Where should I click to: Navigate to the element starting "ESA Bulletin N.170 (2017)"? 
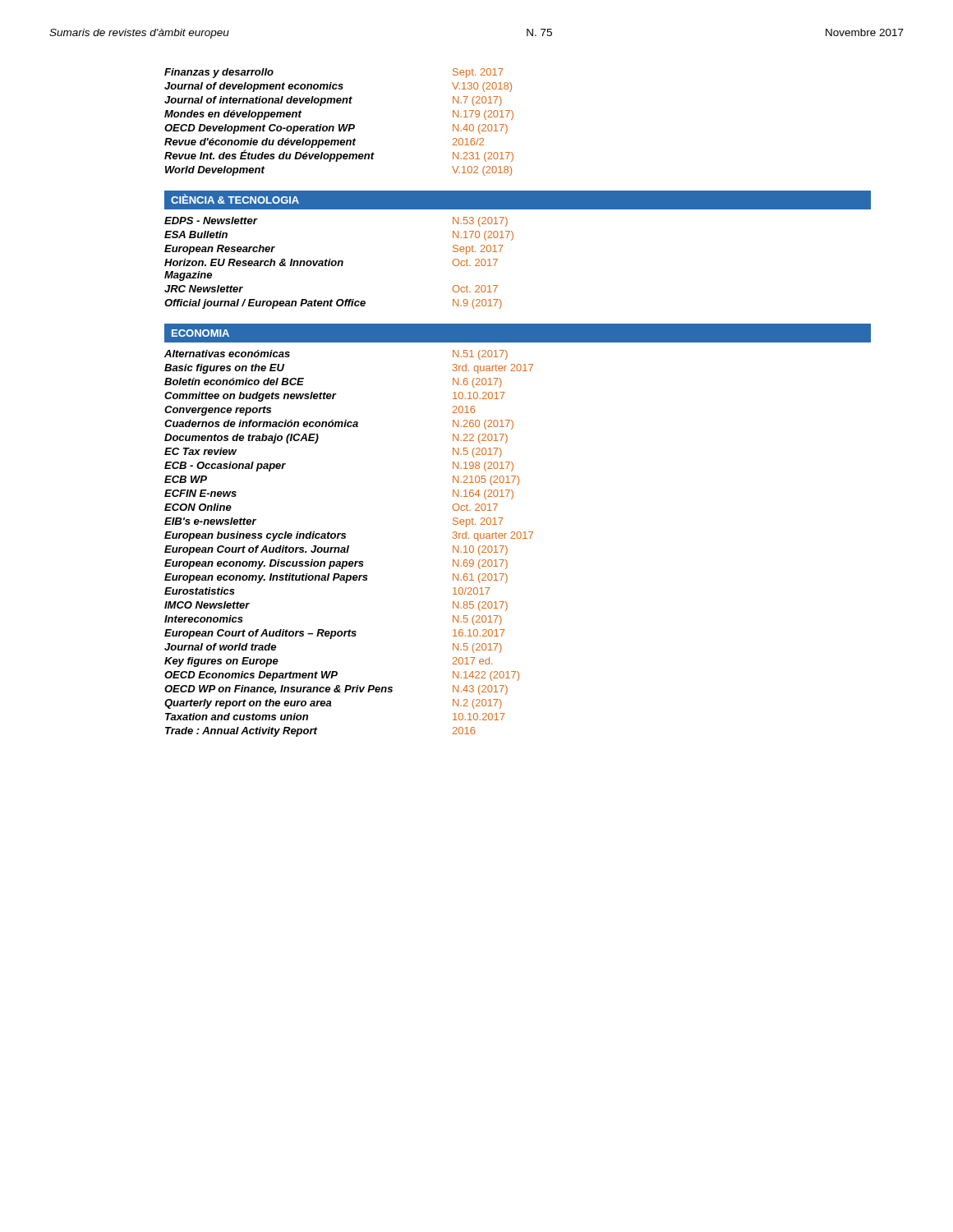click(193, 235)
